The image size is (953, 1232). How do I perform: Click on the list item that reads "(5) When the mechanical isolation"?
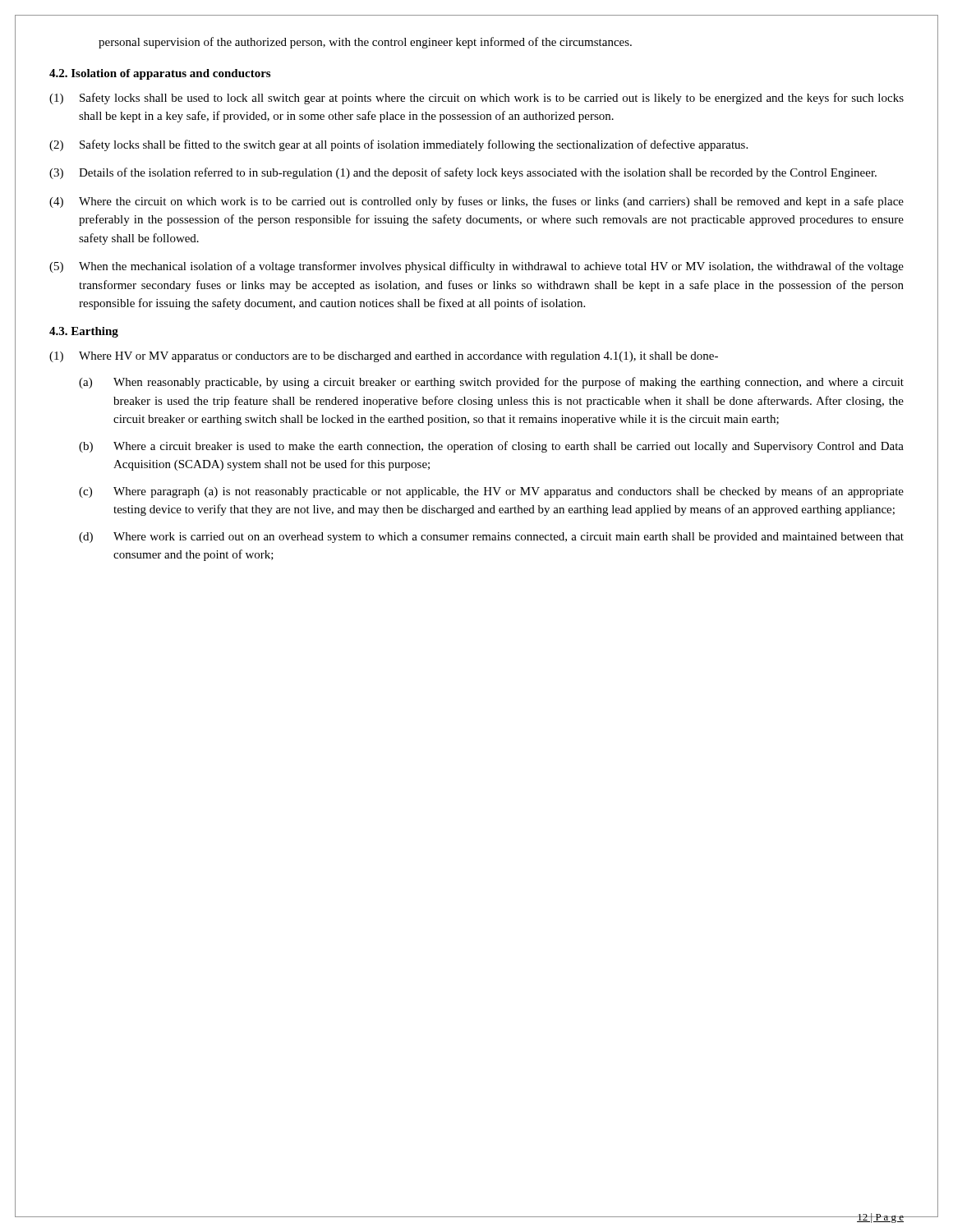476,285
